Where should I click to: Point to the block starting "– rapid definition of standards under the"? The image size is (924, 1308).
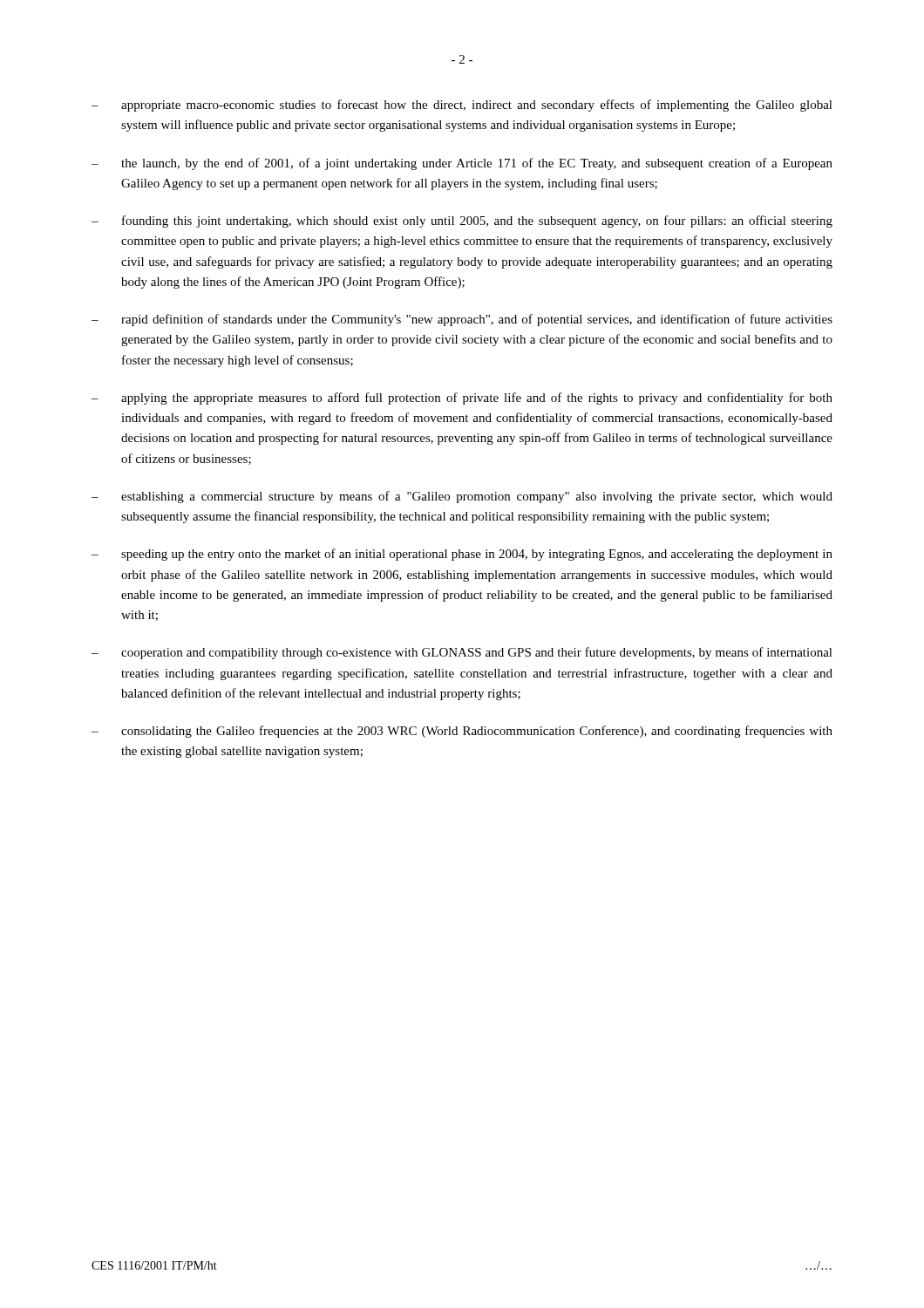[x=462, y=340]
